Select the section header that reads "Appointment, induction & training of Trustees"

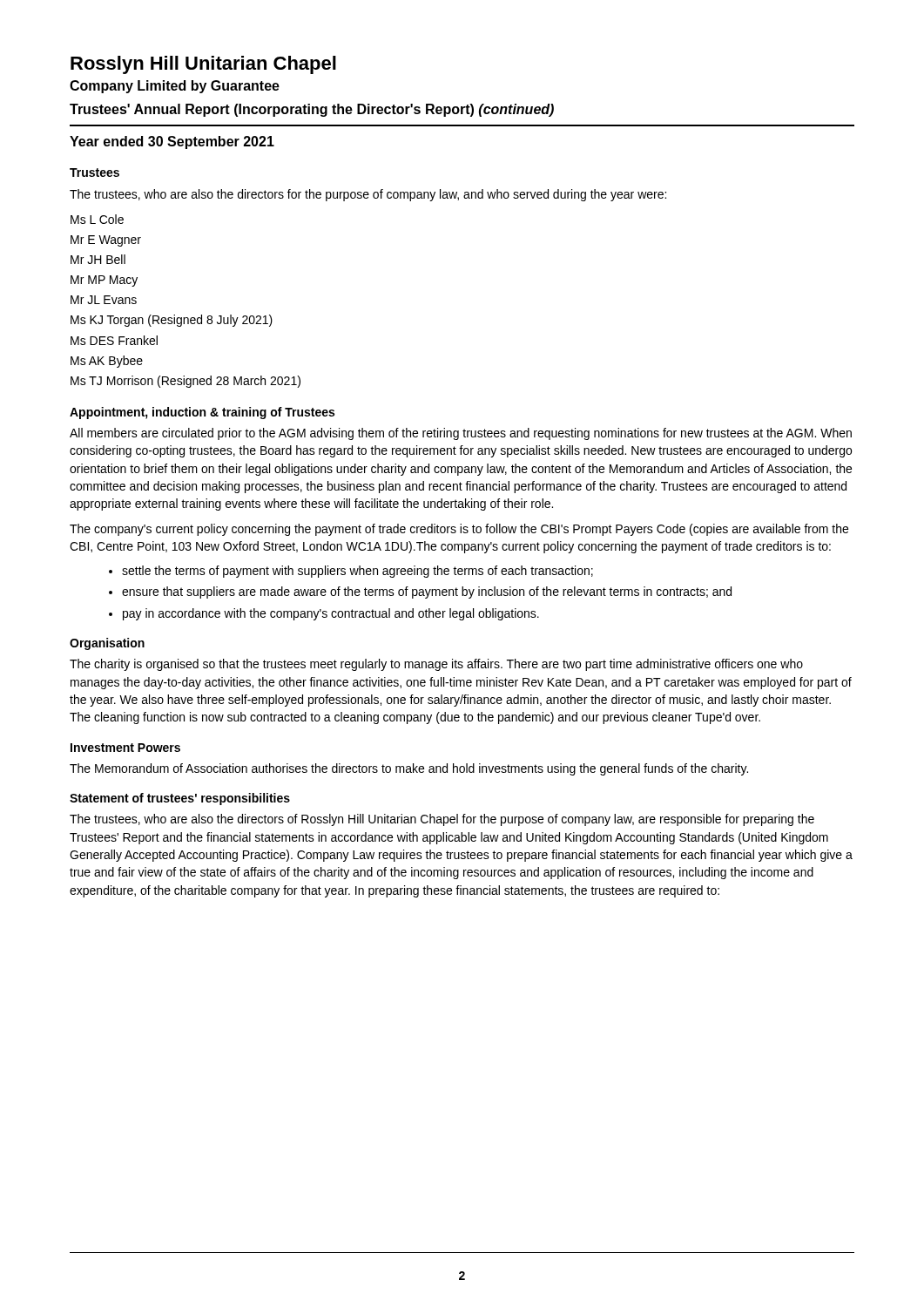point(202,413)
